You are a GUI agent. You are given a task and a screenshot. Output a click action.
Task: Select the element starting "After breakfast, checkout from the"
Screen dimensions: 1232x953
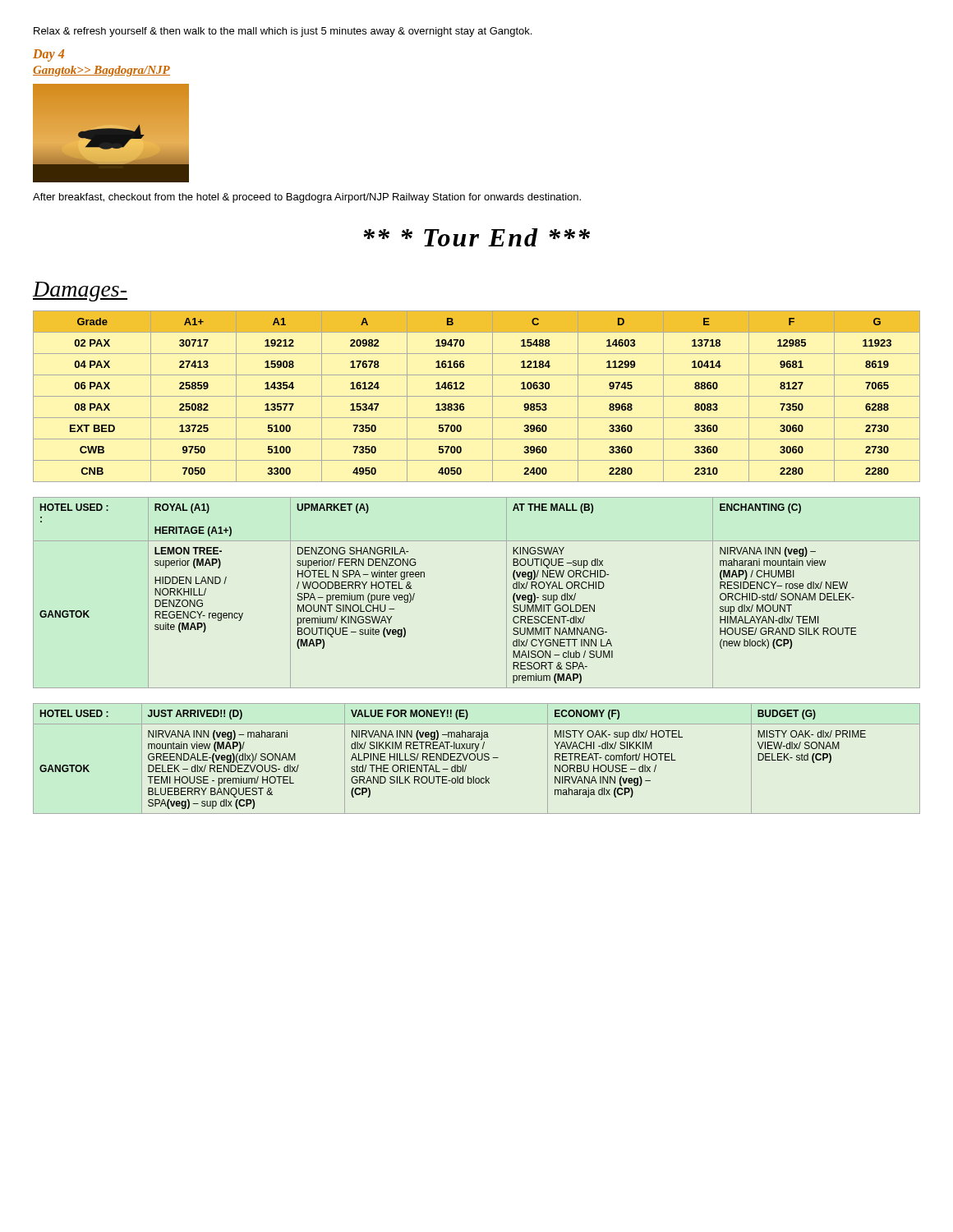point(307,197)
